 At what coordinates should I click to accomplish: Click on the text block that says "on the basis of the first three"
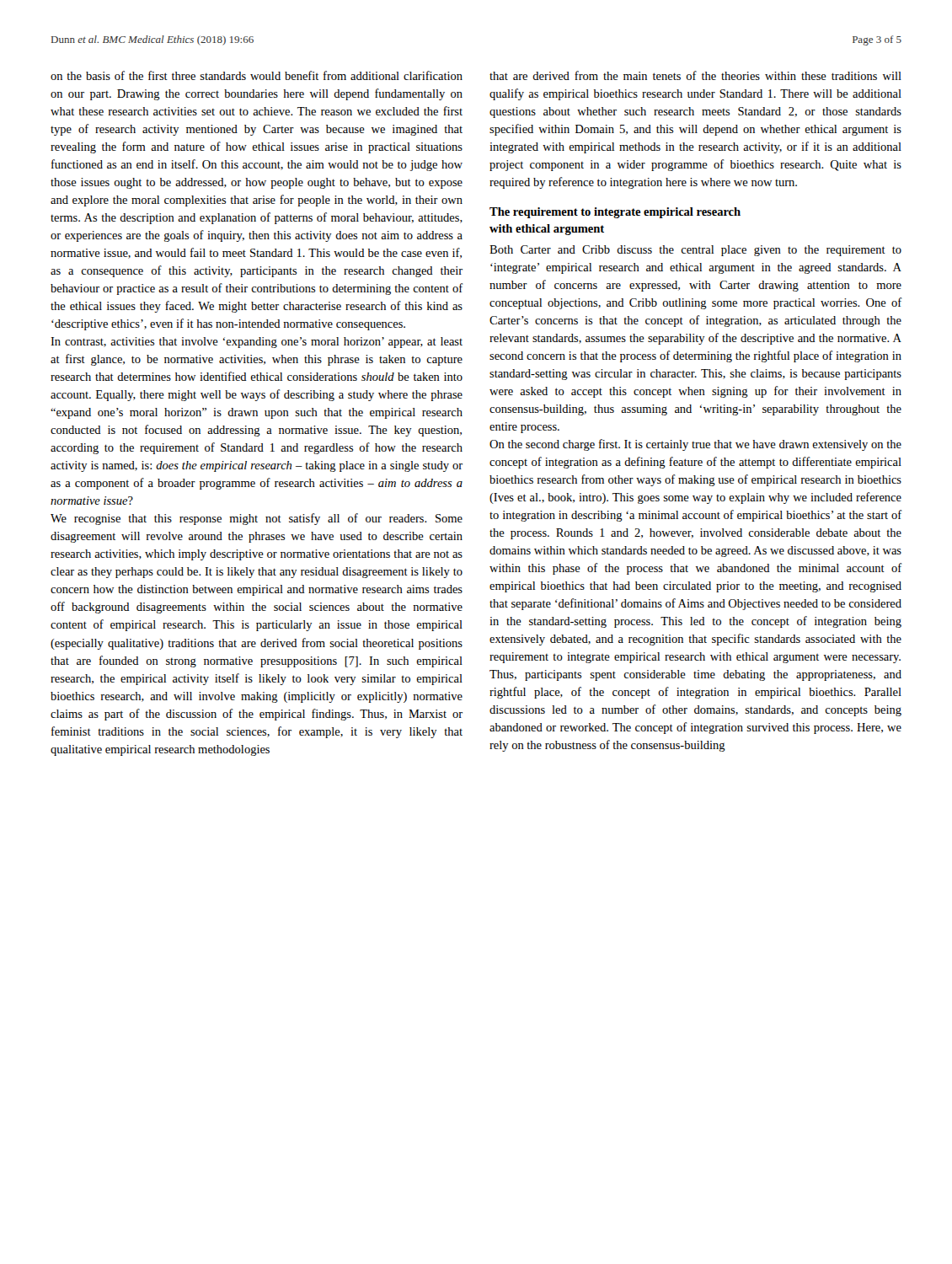click(257, 200)
